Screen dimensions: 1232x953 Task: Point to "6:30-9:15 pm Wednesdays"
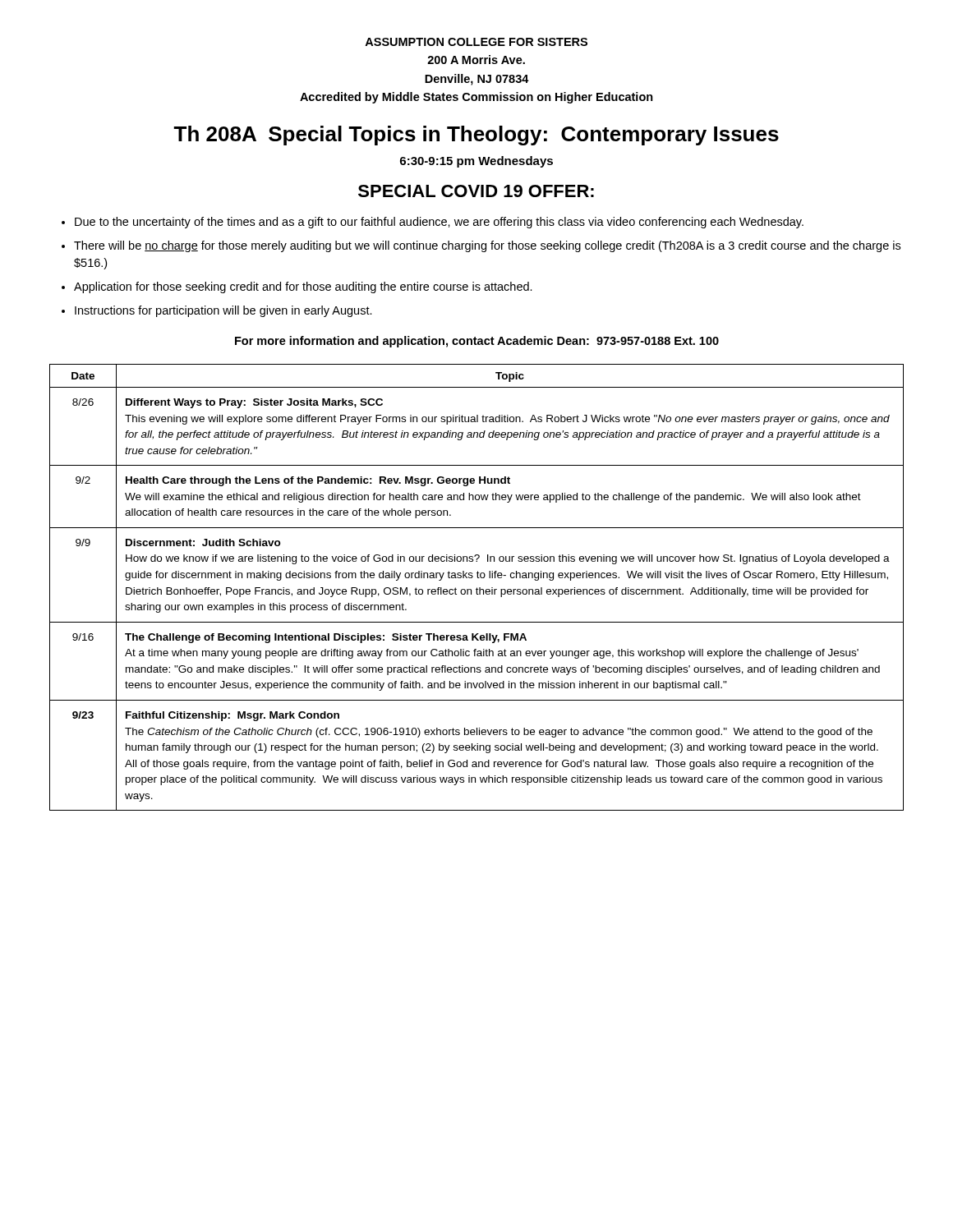(x=476, y=160)
